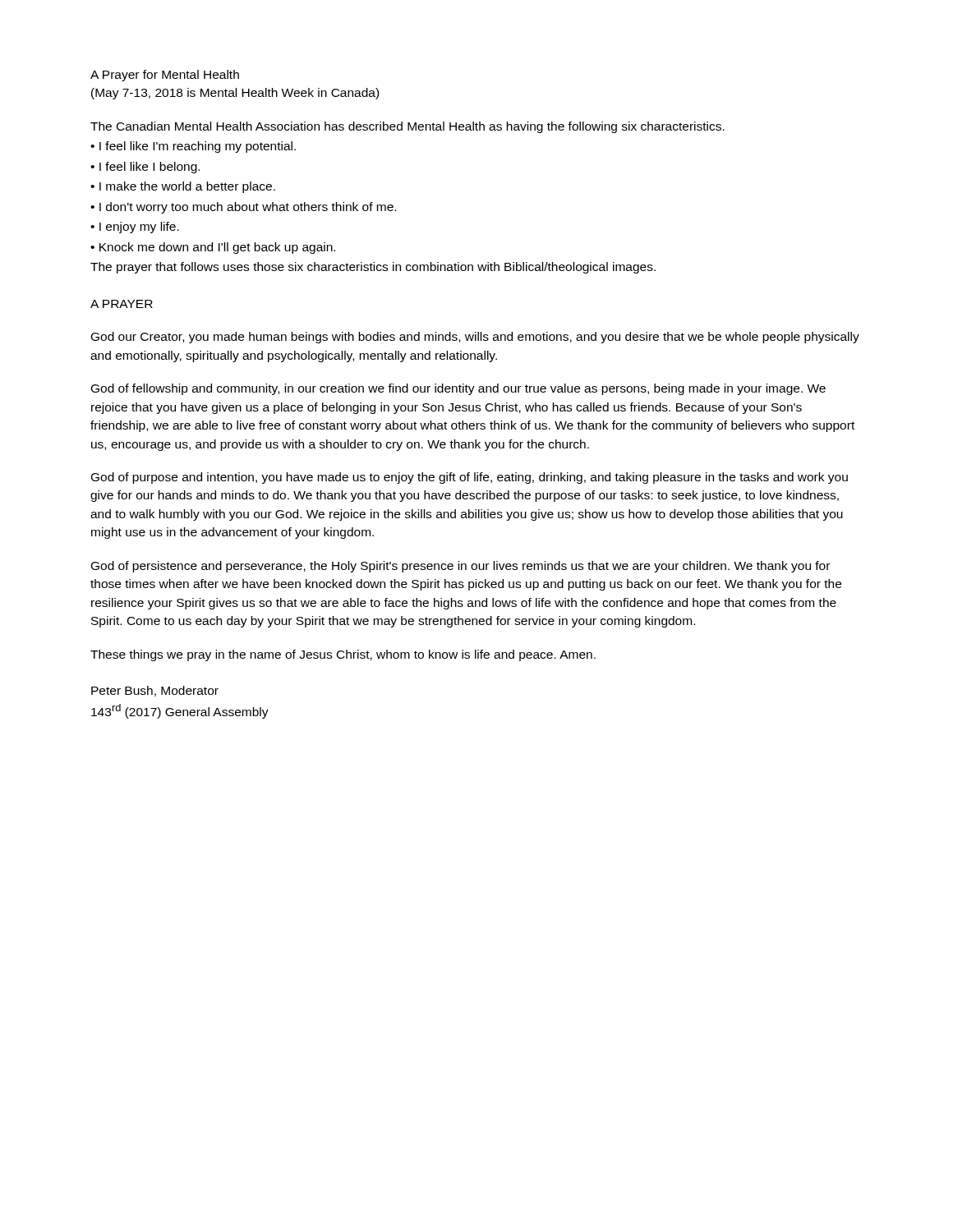Locate the text block with the text "God of fellowship and community, in"
Image resolution: width=953 pixels, height=1232 pixels.
click(x=476, y=416)
